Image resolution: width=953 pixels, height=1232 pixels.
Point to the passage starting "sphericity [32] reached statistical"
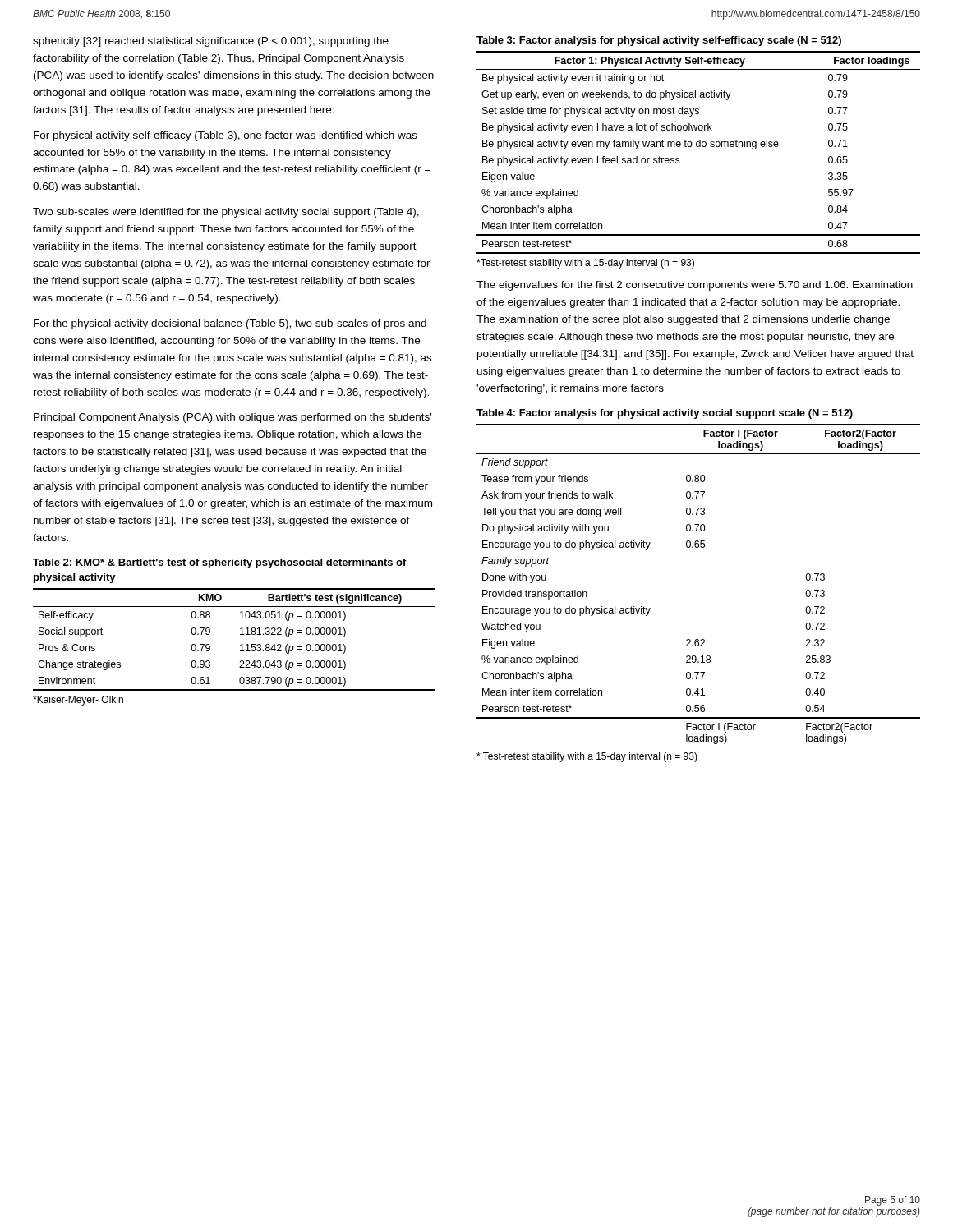point(234,290)
